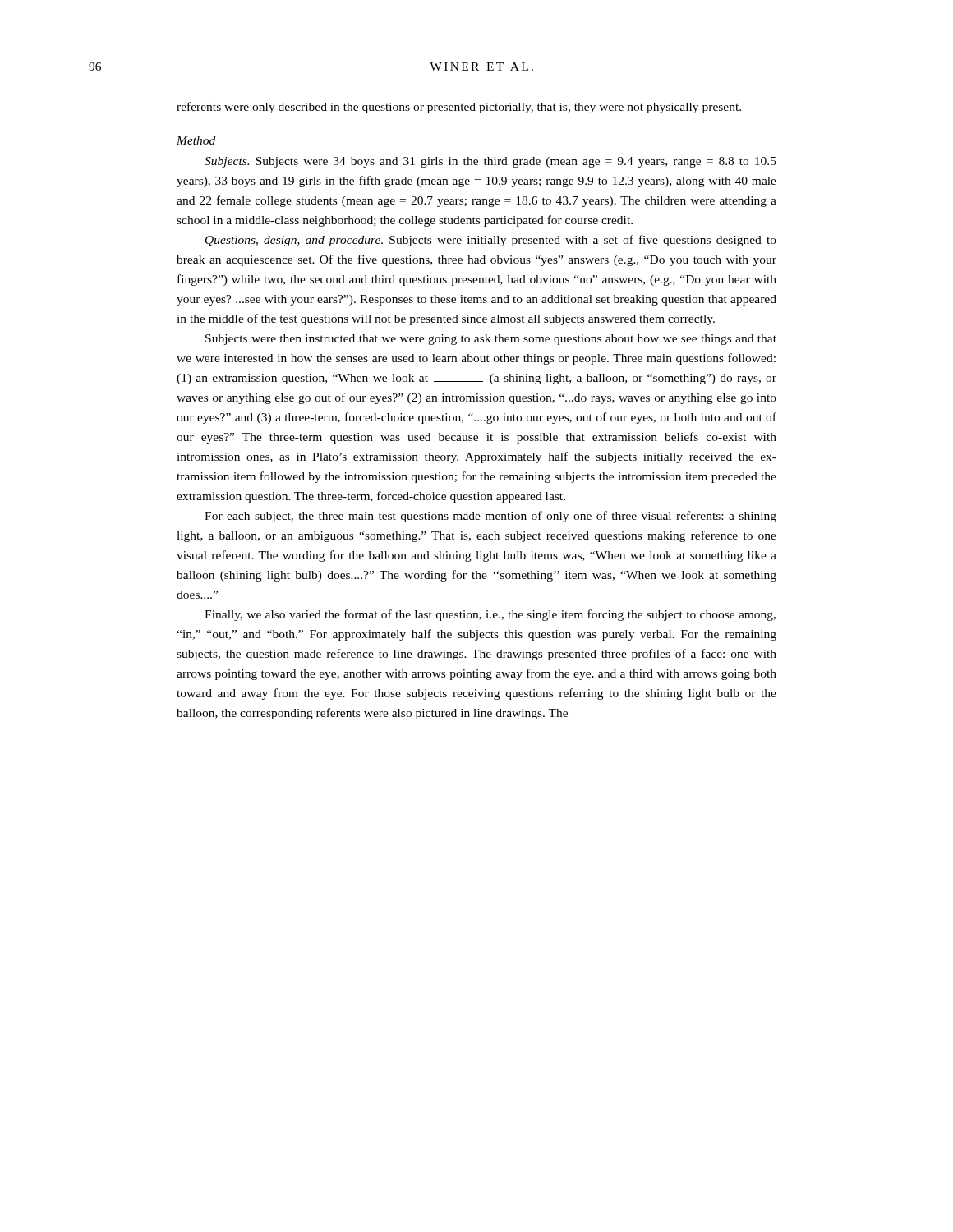The height and width of the screenshot is (1232, 953).
Task: Find the block on this page that starts "Subjects were then instructed"
Action: coord(476,417)
